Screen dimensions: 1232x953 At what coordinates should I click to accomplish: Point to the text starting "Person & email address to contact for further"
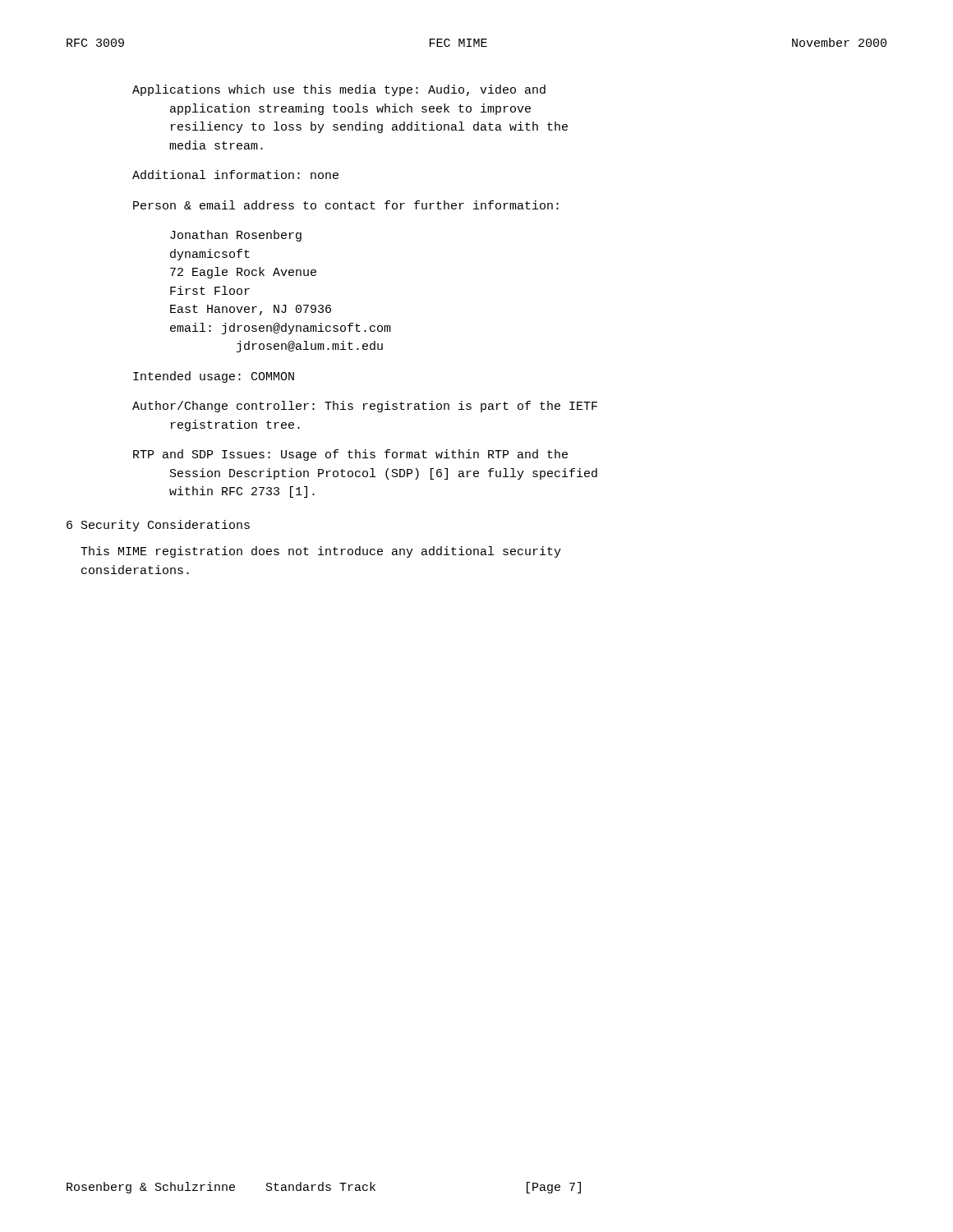tap(313, 206)
